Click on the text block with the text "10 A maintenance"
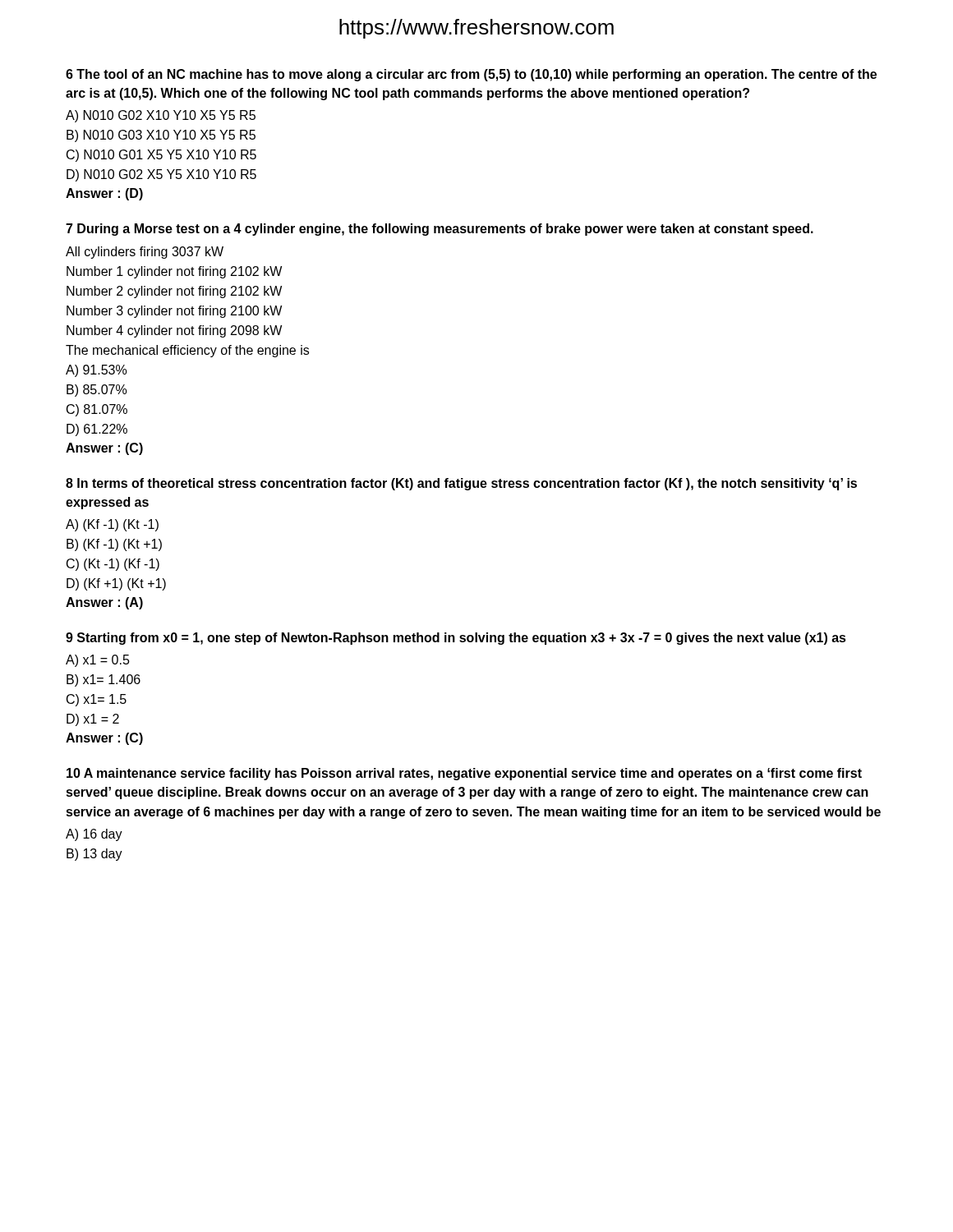 tap(476, 814)
